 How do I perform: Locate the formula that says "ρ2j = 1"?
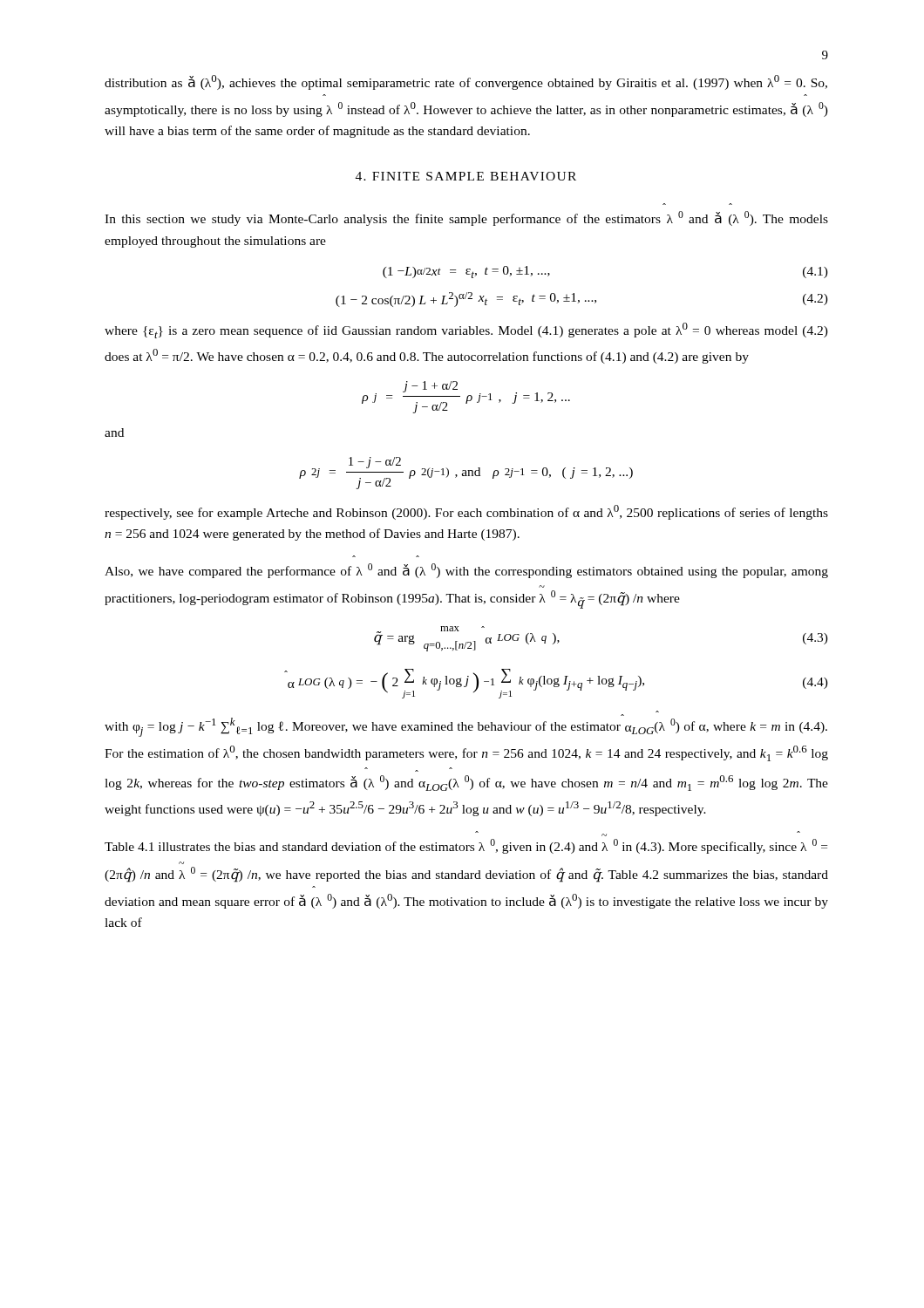(466, 472)
